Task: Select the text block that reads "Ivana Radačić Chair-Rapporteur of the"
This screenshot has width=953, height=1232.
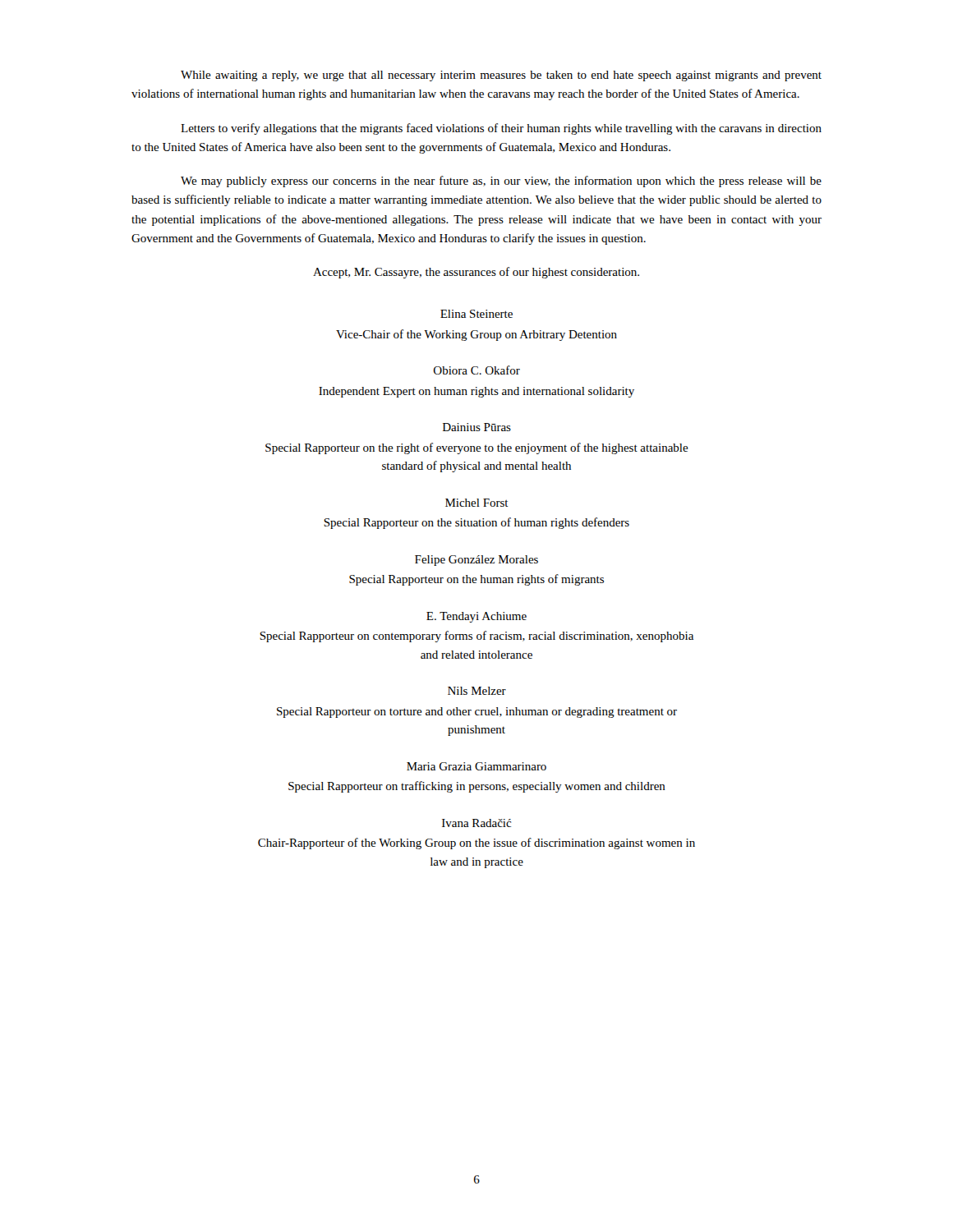Action: [x=476, y=842]
